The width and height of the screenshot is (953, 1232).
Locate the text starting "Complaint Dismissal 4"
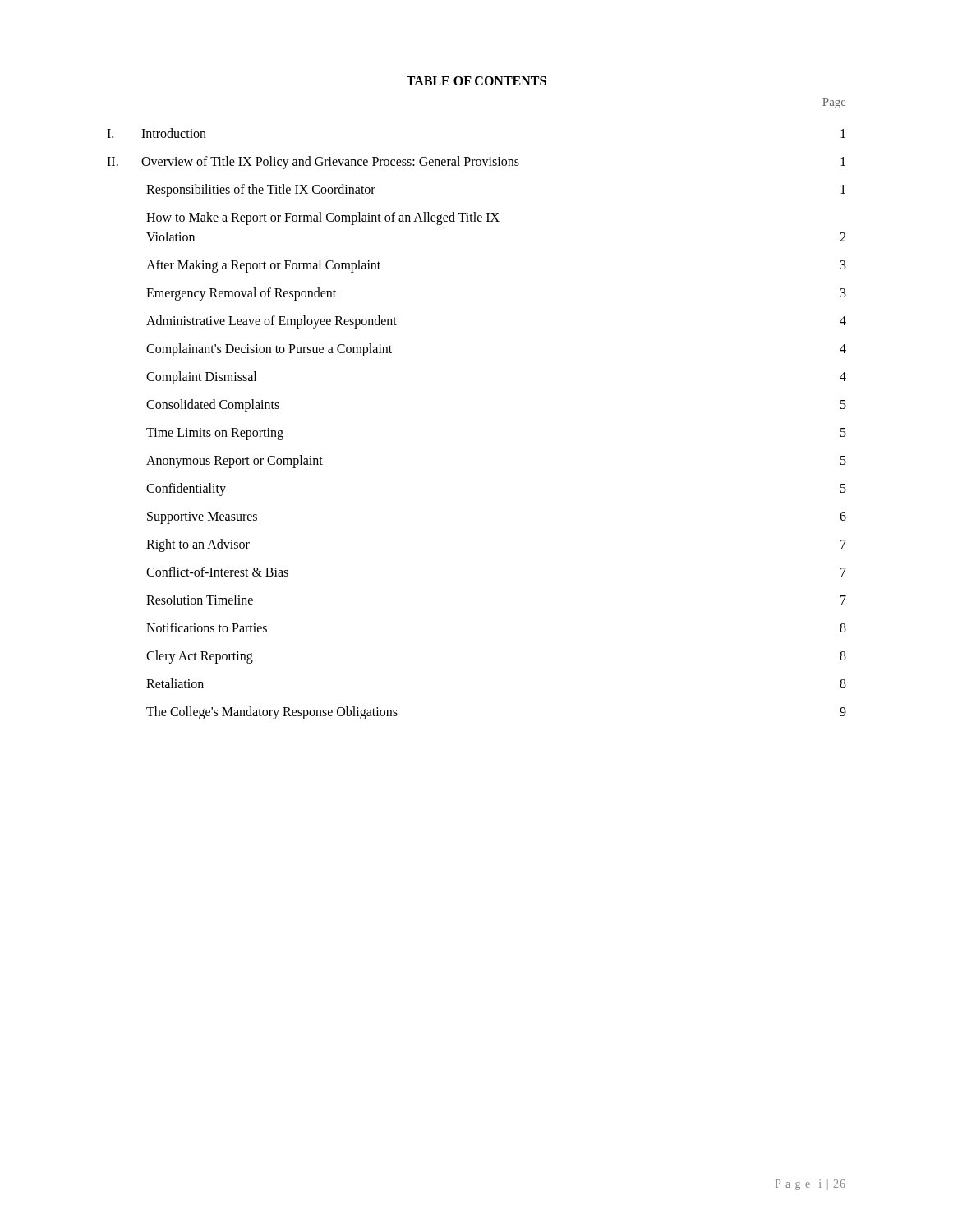(x=193, y=377)
